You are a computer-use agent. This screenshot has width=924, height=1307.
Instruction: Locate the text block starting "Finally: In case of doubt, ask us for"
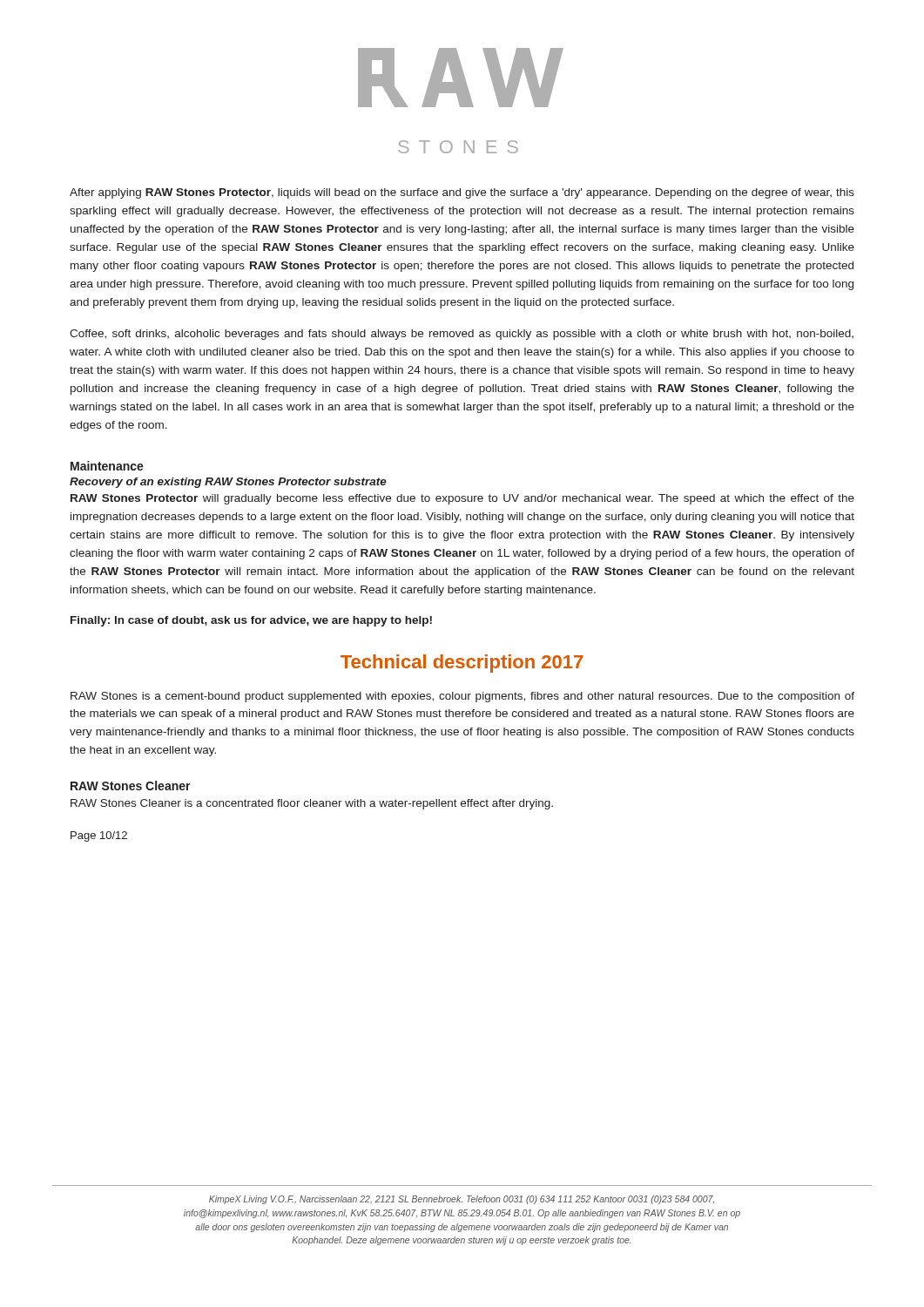point(251,620)
